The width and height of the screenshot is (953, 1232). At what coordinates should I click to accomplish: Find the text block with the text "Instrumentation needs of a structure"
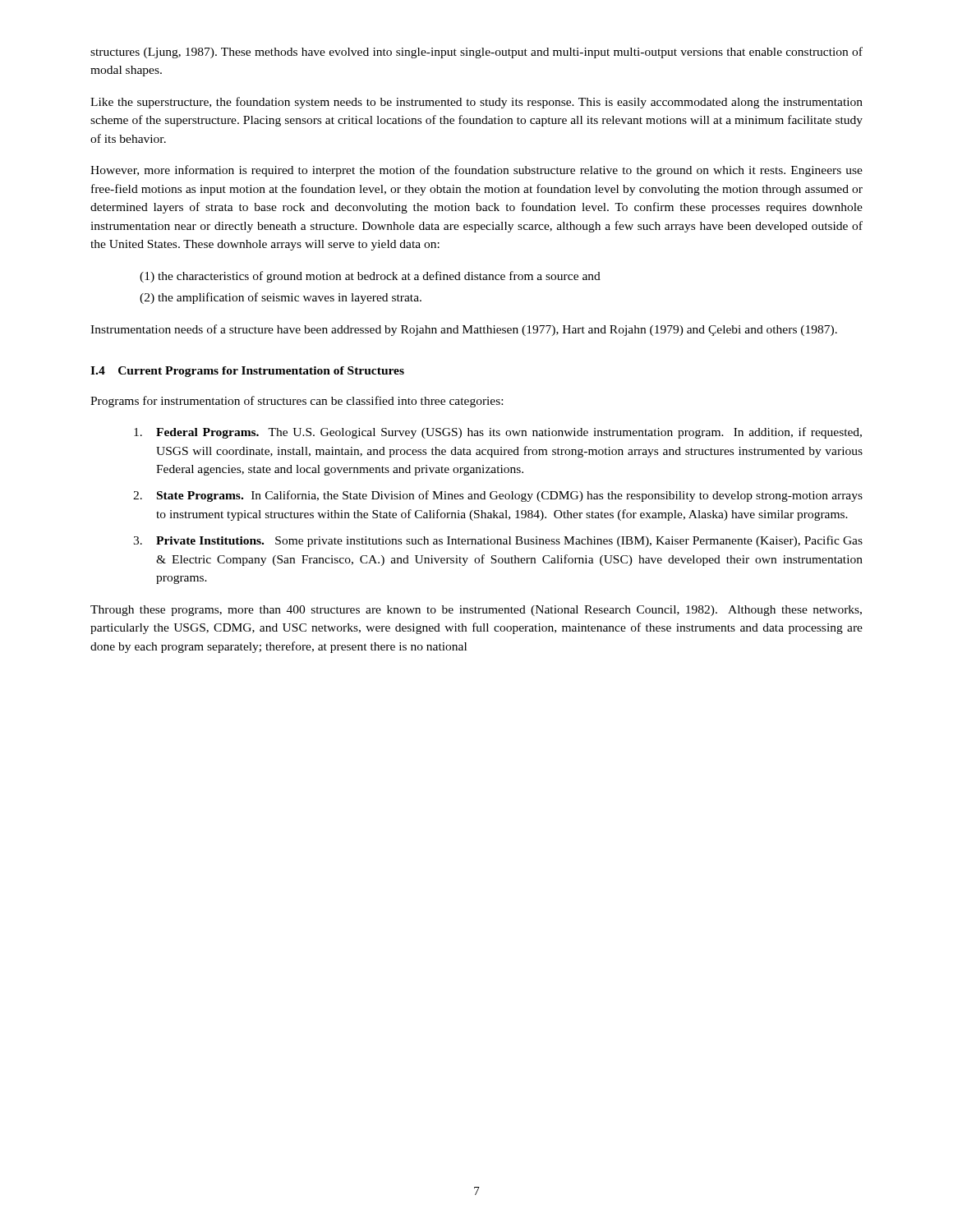(x=464, y=329)
